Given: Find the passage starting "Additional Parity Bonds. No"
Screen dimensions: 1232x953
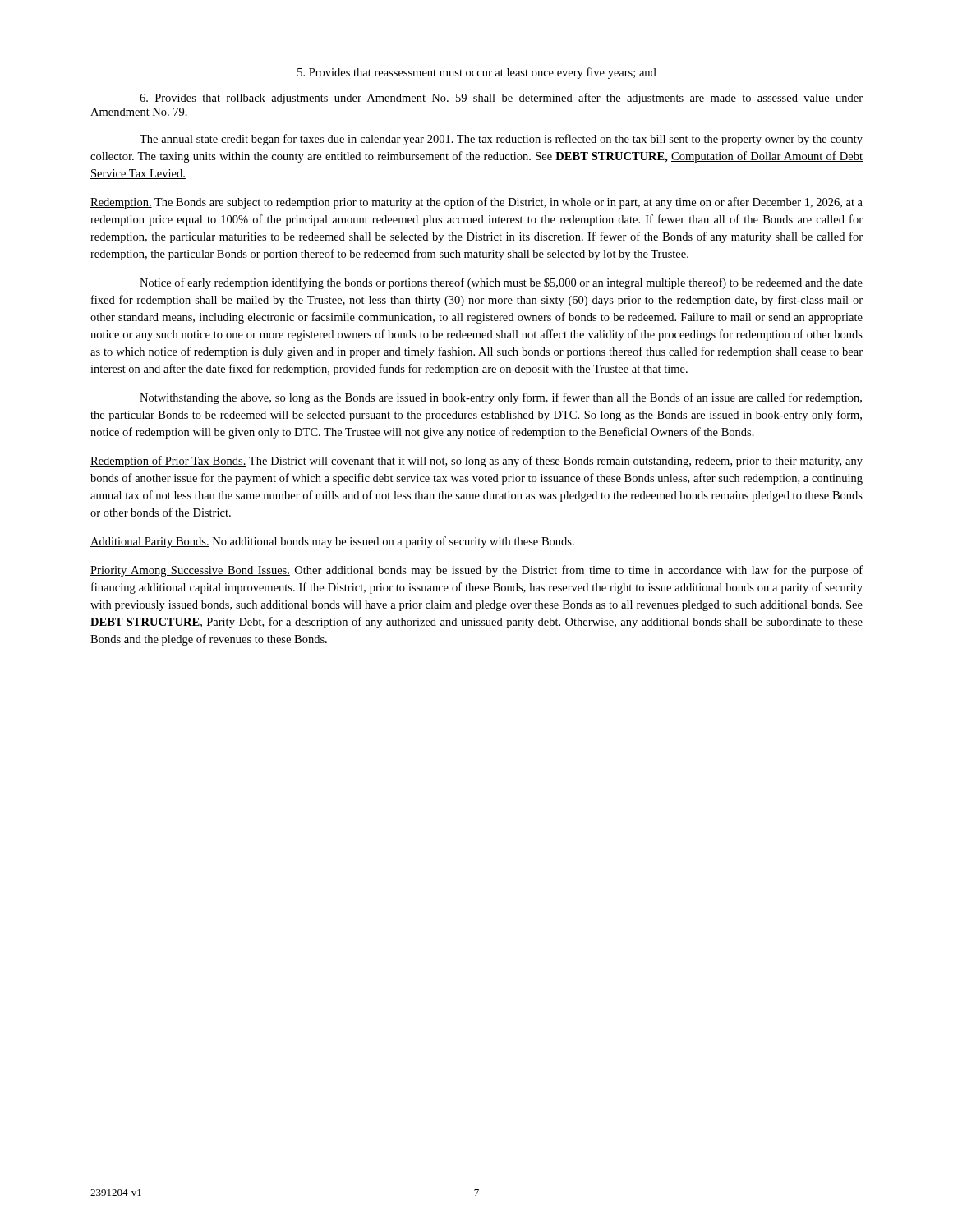Looking at the screenshot, I should pos(333,542).
